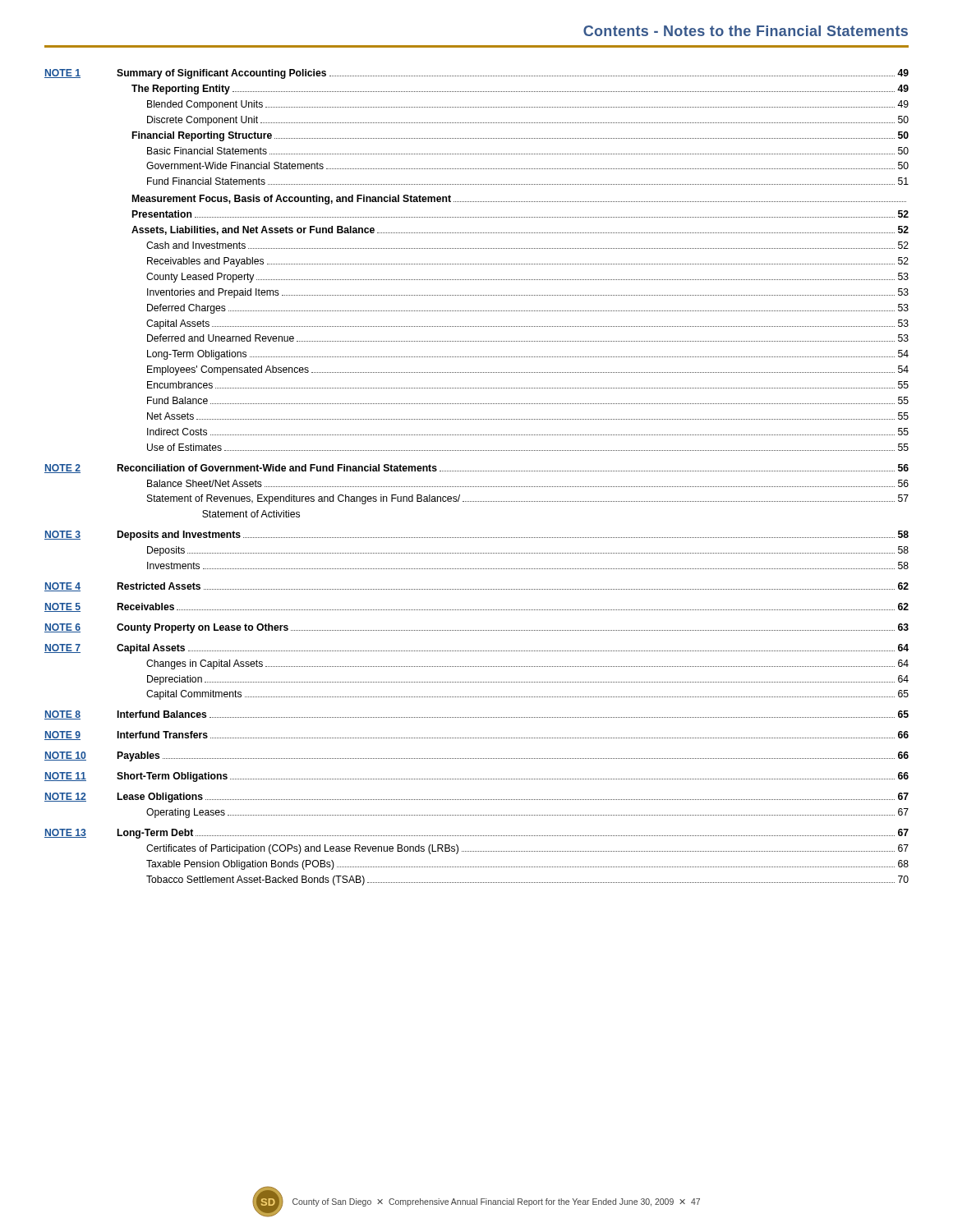The image size is (953, 1232).
Task: Locate the block of text that opens with "Changes in Capital"
Action: coord(513,664)
